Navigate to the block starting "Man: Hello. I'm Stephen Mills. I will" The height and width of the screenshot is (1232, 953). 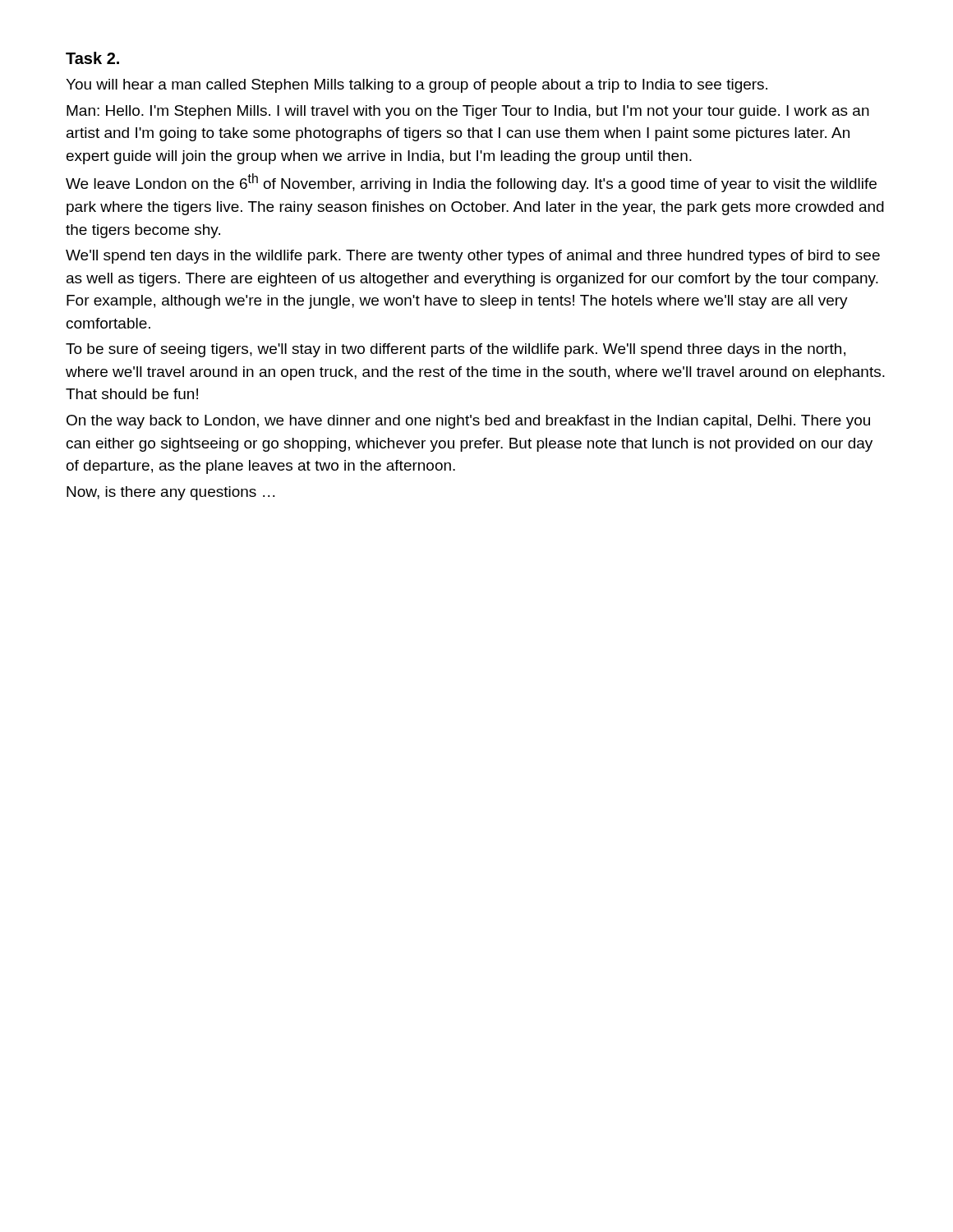468,133
